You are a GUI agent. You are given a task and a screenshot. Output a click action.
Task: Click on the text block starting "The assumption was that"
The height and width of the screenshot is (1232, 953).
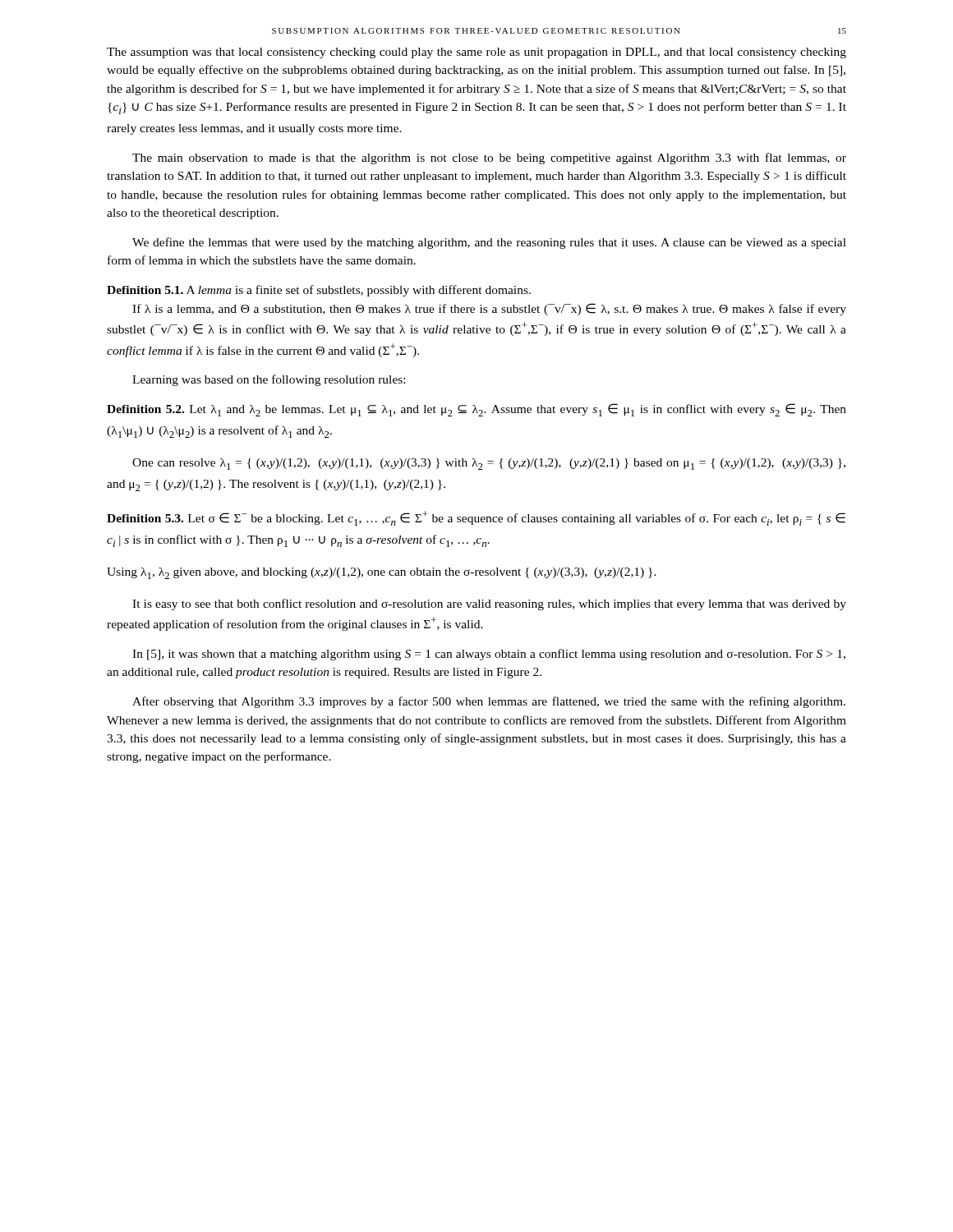pos(476,90)
